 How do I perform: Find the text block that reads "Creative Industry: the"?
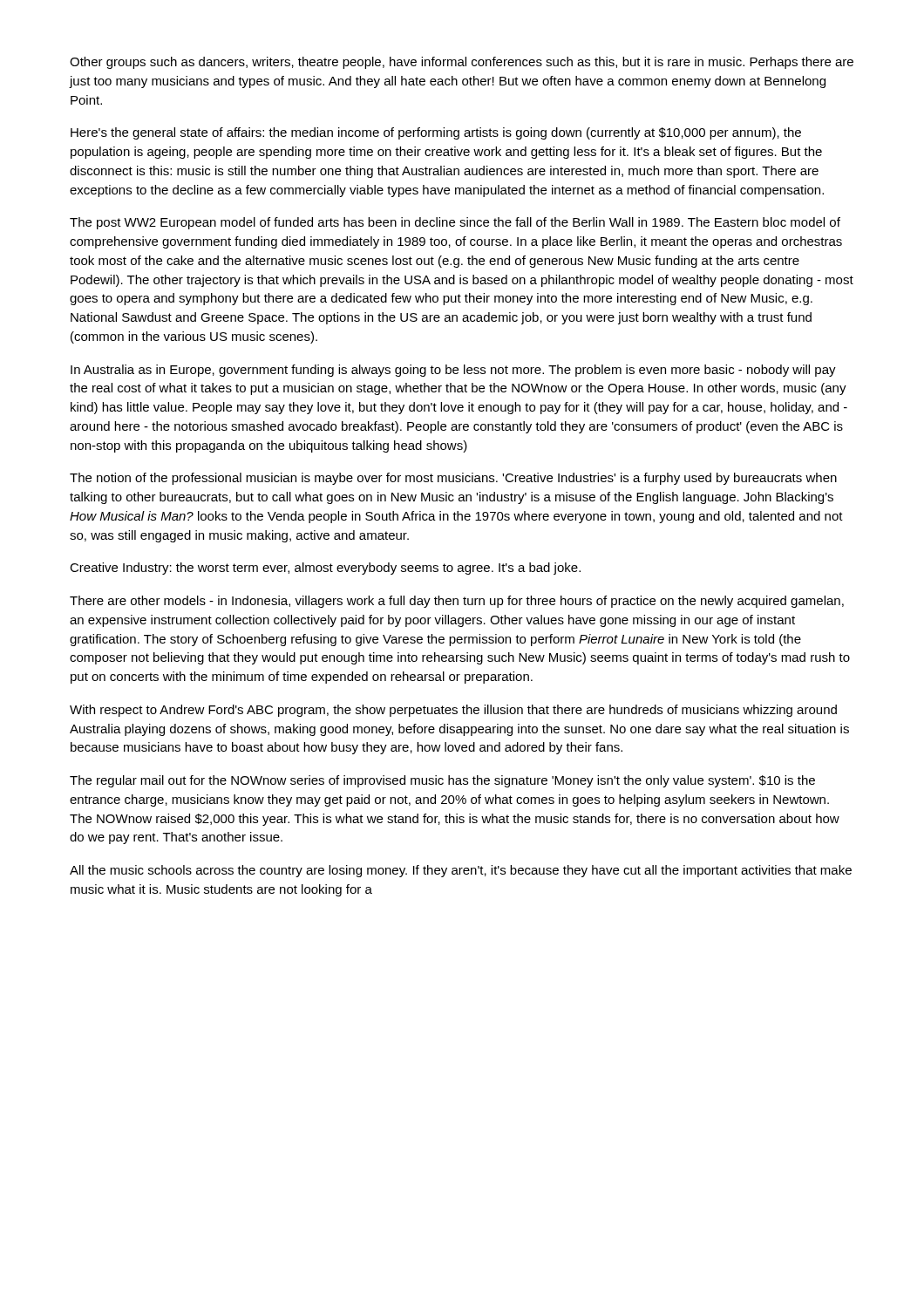tap(326, 567)
